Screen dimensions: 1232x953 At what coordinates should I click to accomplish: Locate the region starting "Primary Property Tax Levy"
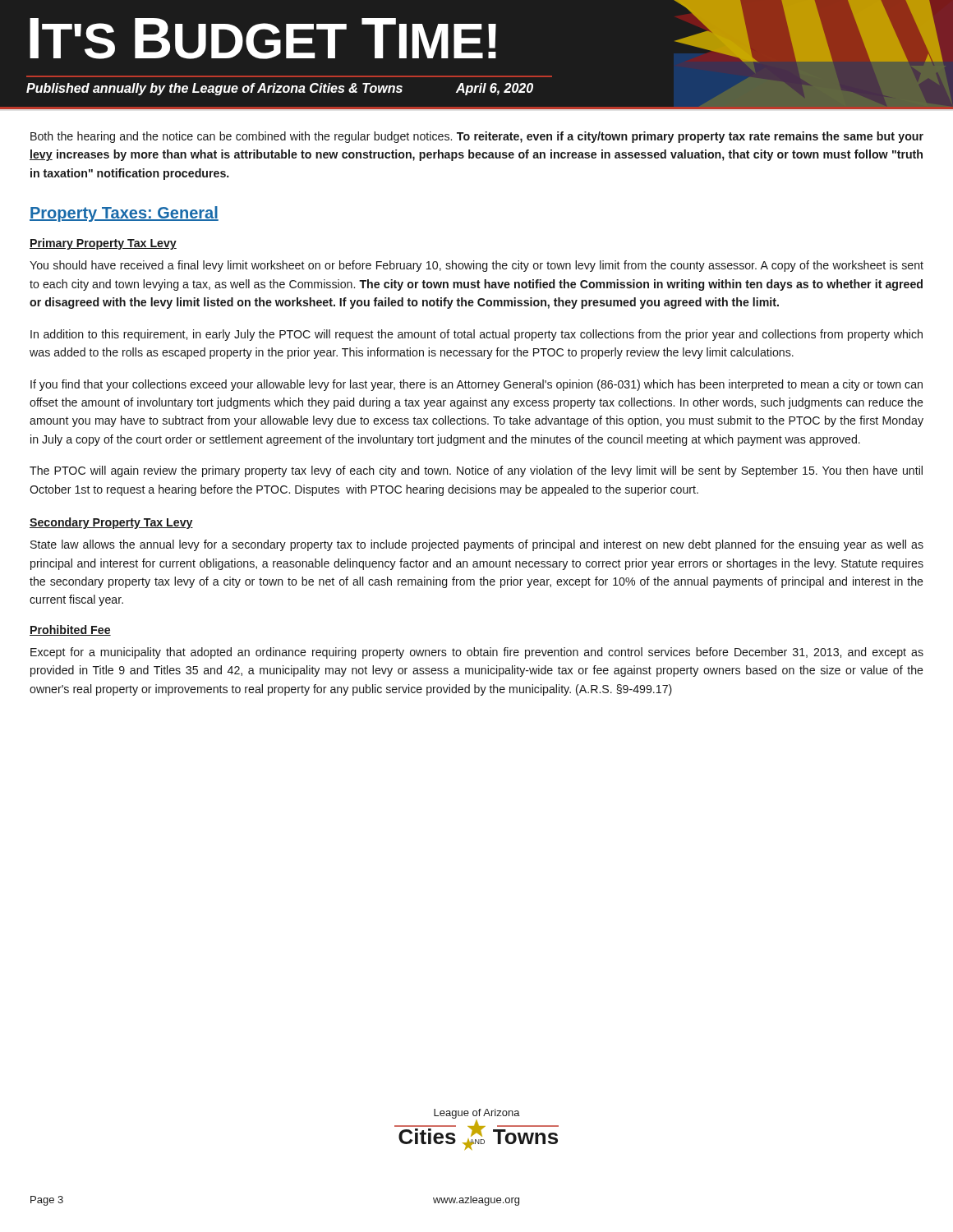(x=103, y=243)
